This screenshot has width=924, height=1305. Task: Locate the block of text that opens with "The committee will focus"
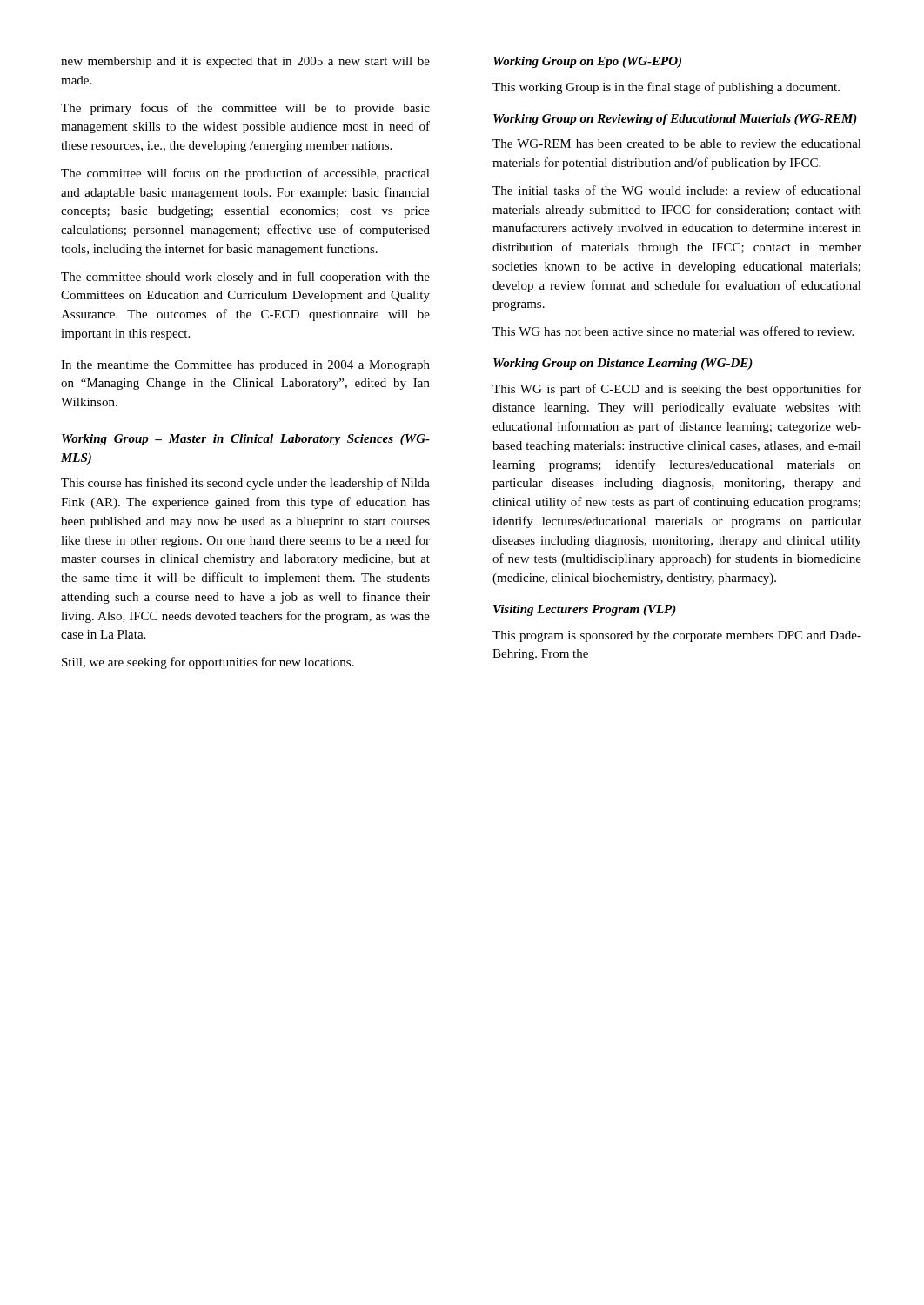pos(245,211)
